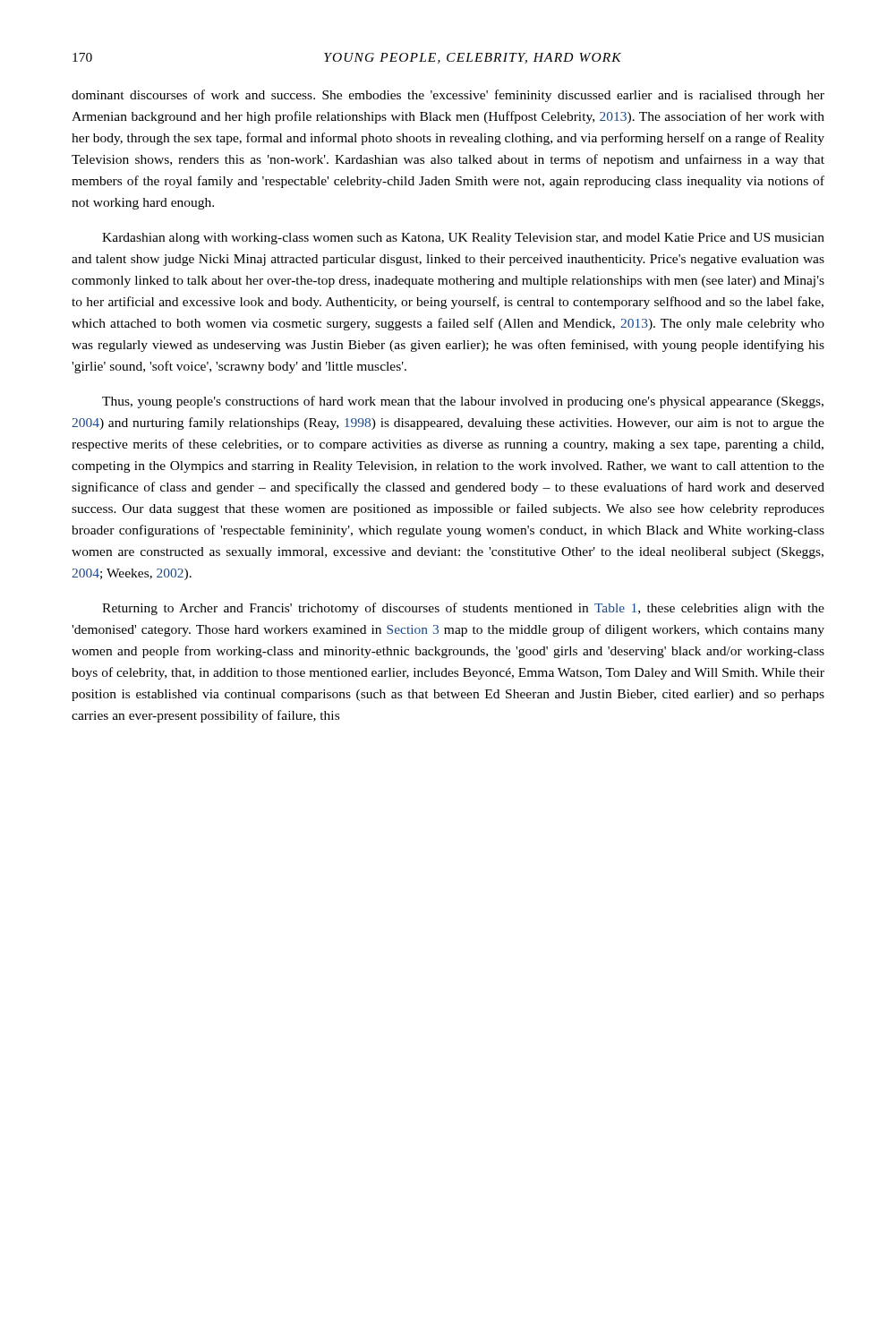Screen dimensions: 1343x896
Task: Locate the text block with the text "dominant discourses of work and success. She"
Action: click(x=448, y=148)
